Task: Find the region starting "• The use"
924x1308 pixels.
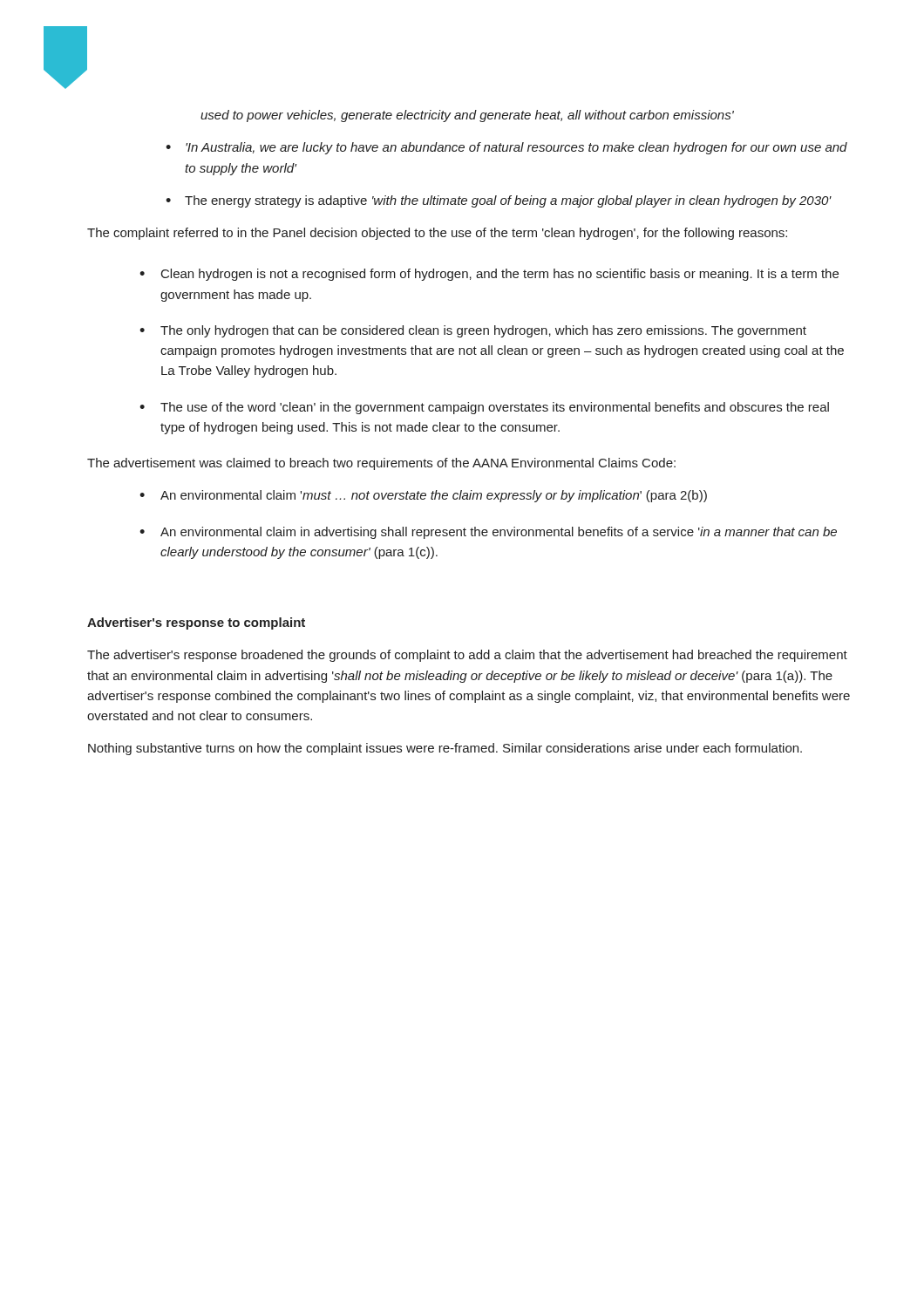Action: [497, 417]
